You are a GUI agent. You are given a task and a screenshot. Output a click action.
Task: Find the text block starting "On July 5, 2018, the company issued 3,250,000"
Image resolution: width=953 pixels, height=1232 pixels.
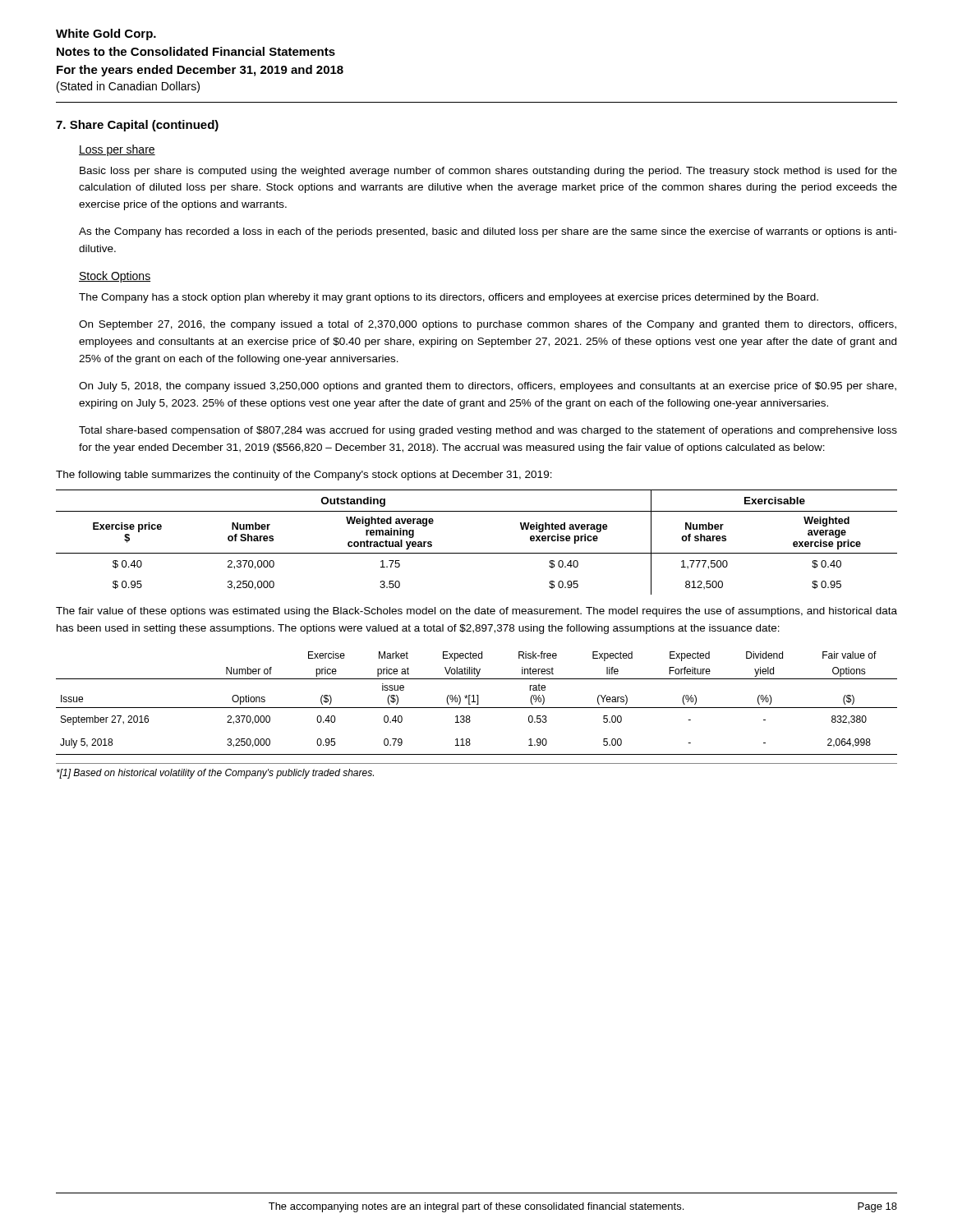click(488, 394)
